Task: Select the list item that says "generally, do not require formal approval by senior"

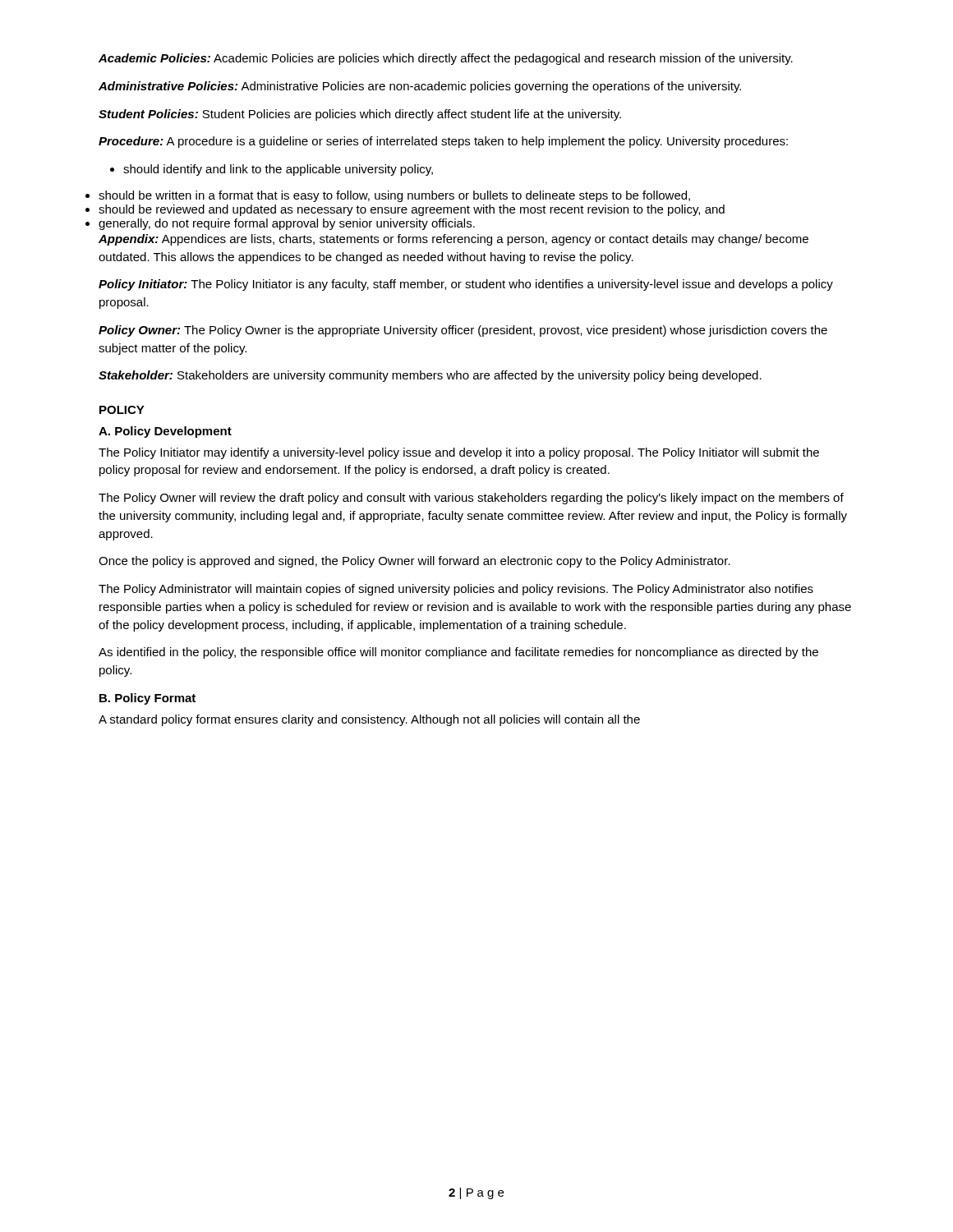Action: (x=476, y=223)
